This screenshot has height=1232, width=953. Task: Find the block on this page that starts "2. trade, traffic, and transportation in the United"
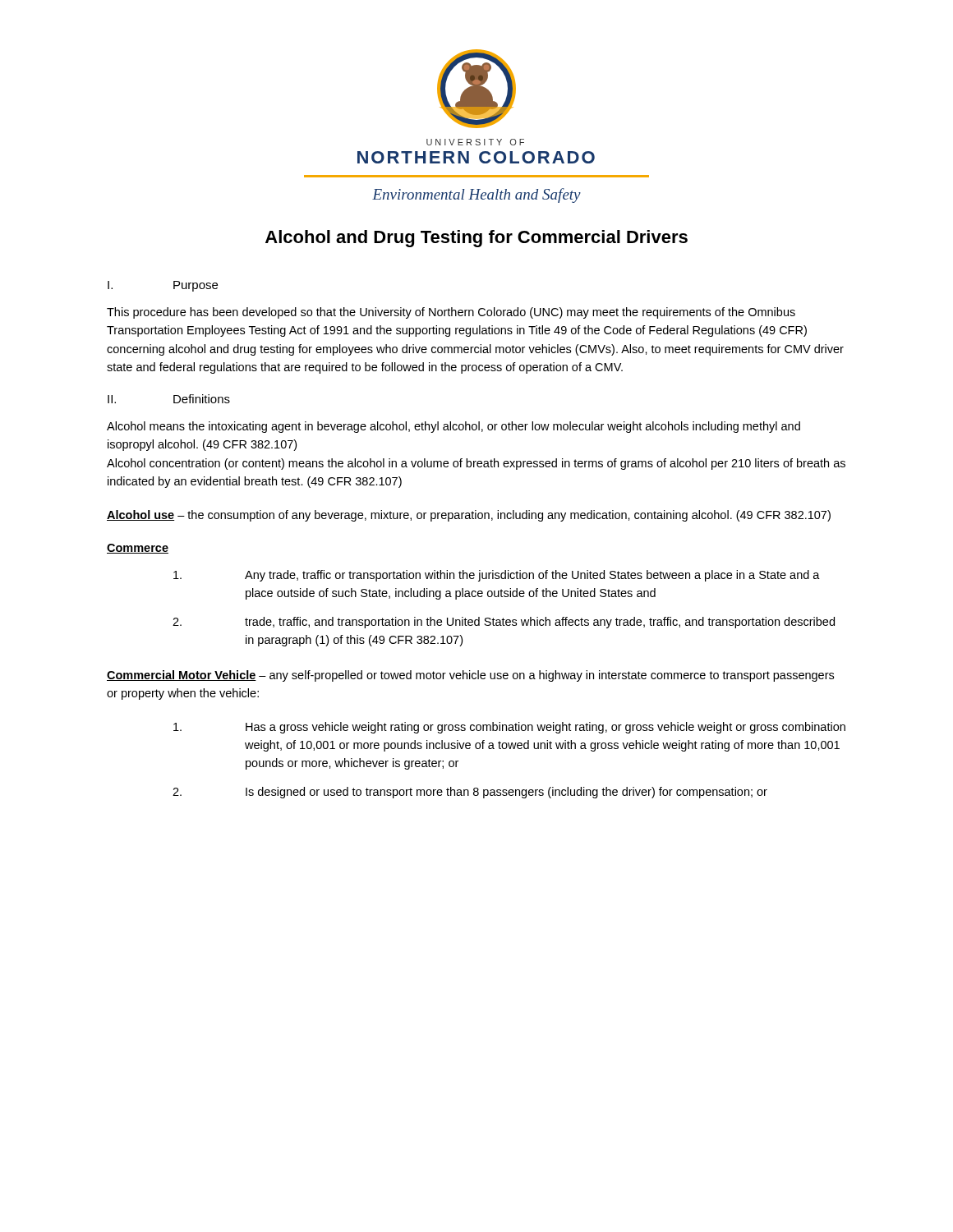click(x=476, y=631)
